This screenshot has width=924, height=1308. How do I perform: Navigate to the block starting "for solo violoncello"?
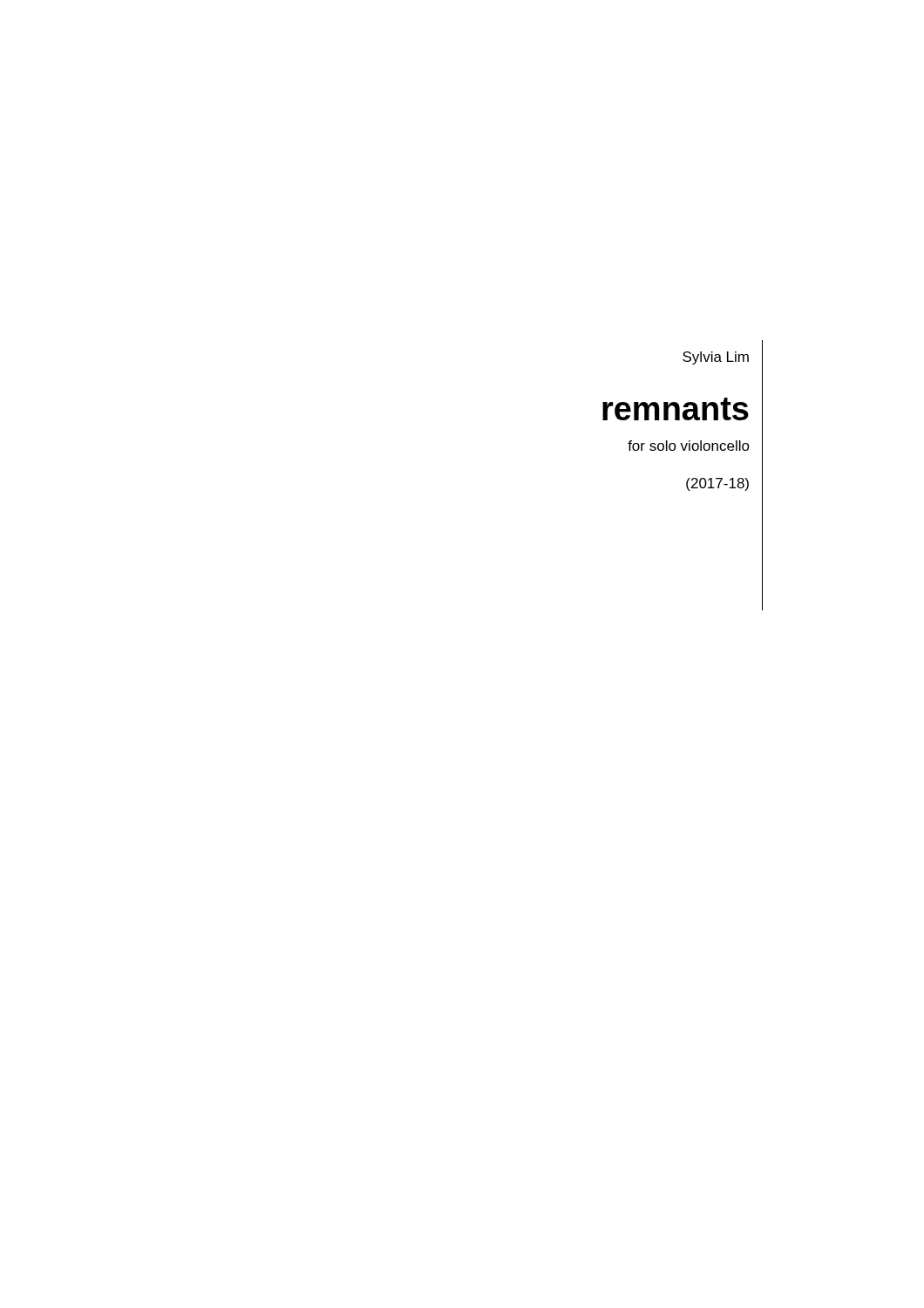(689, 446)
